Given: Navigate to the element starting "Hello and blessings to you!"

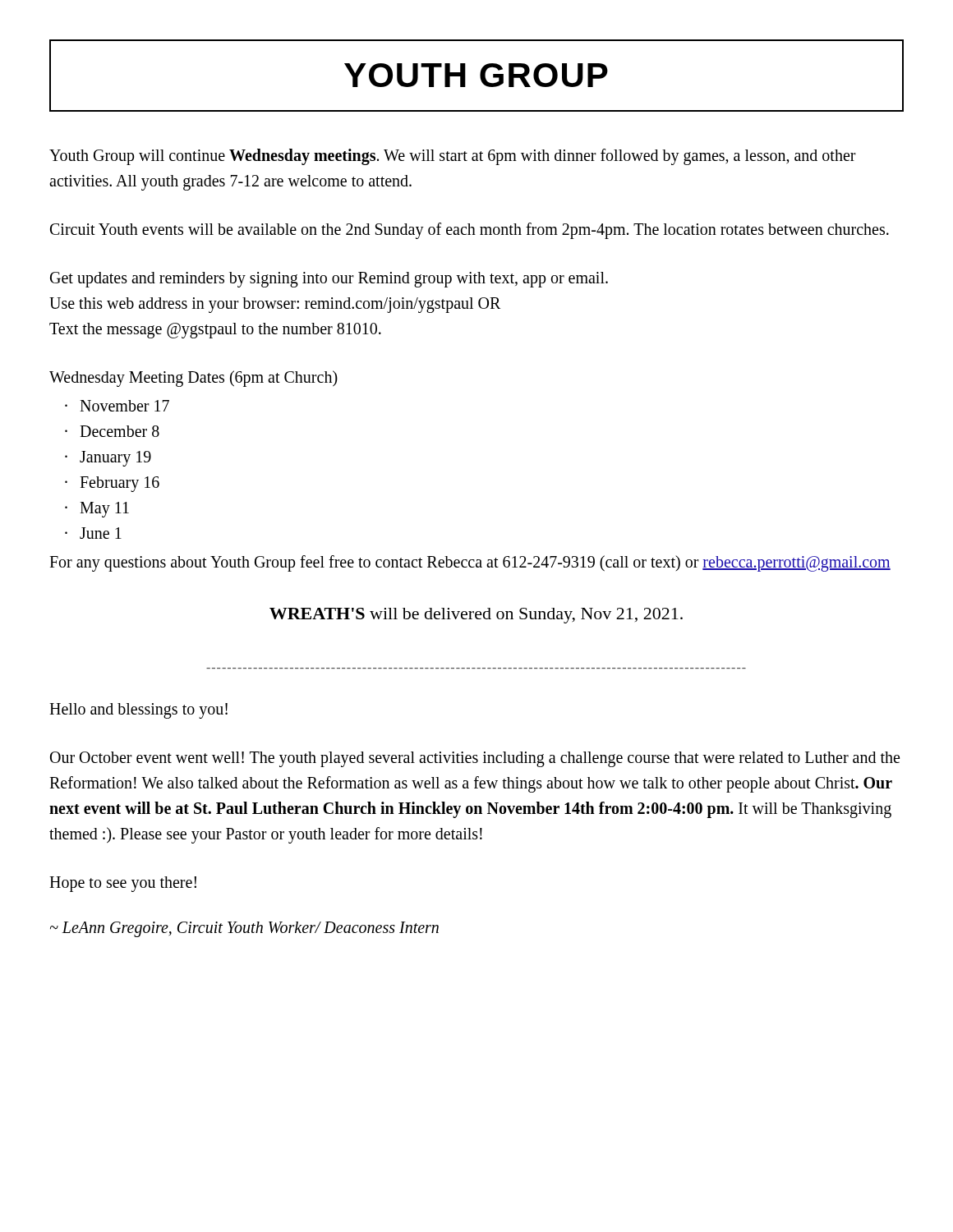Looking at the screenshot, I should 139,709.
